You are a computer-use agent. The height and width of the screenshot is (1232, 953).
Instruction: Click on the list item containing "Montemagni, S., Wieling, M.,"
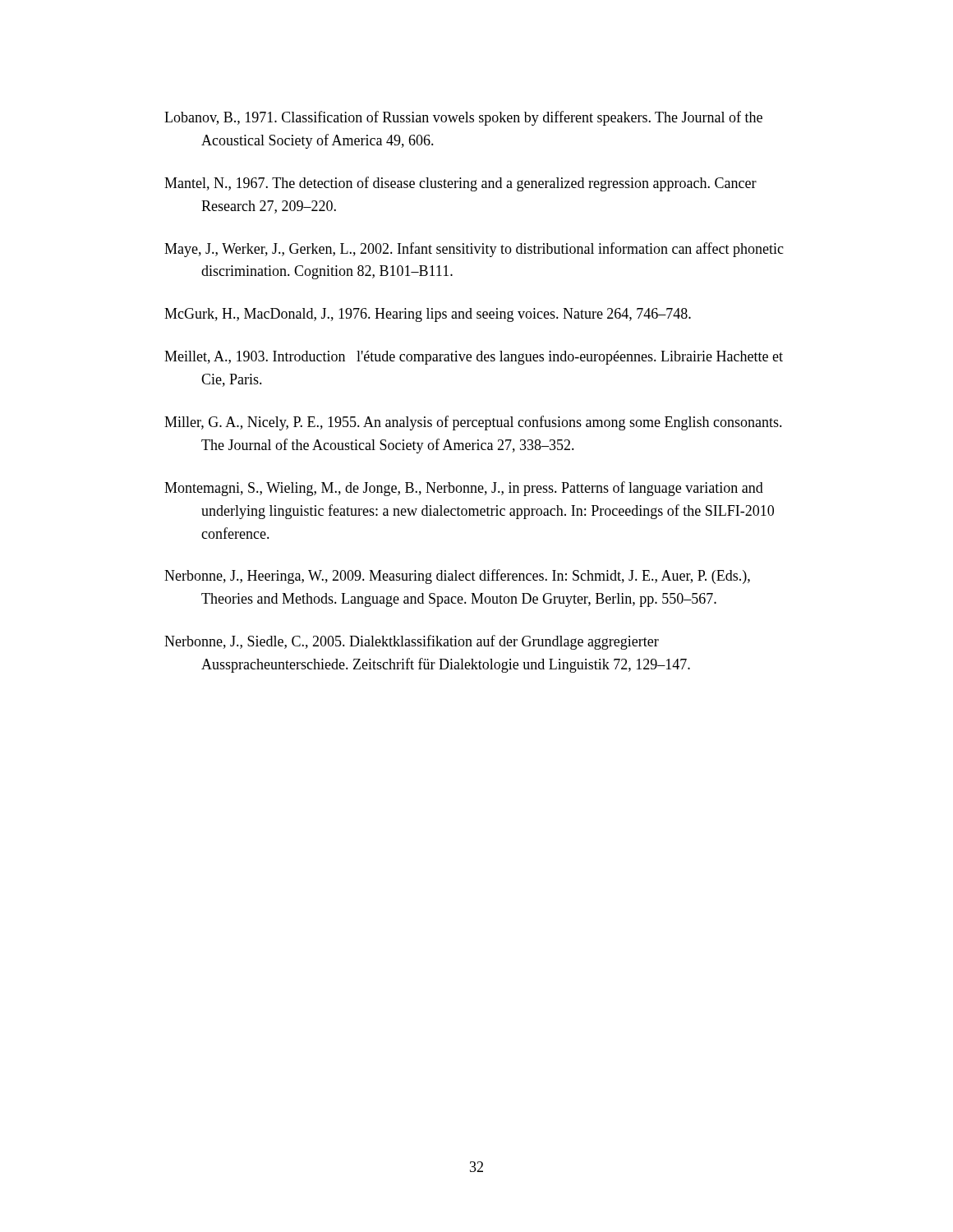(x=469, y=511)
